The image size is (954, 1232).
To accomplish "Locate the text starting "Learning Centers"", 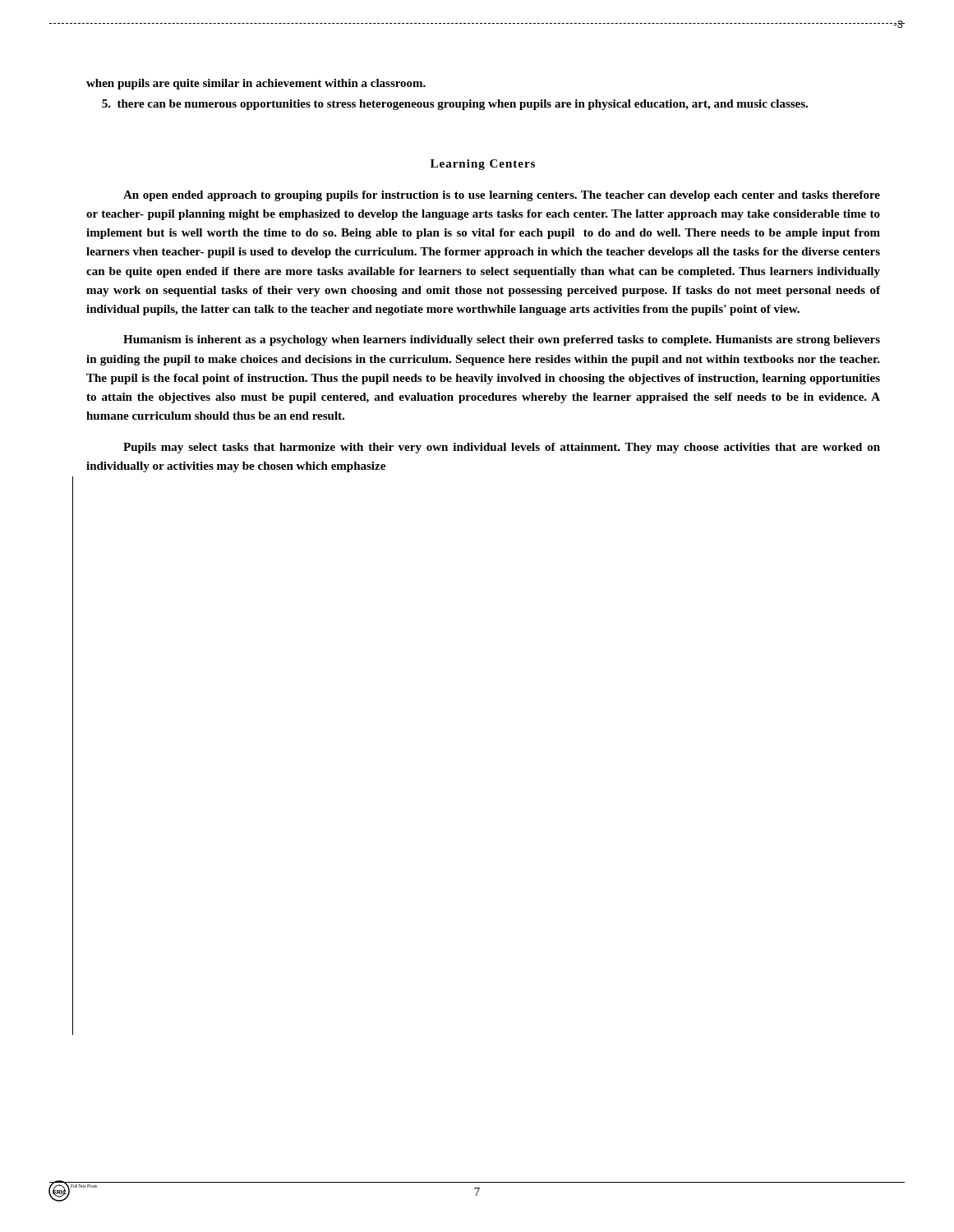I will (483, 163).
